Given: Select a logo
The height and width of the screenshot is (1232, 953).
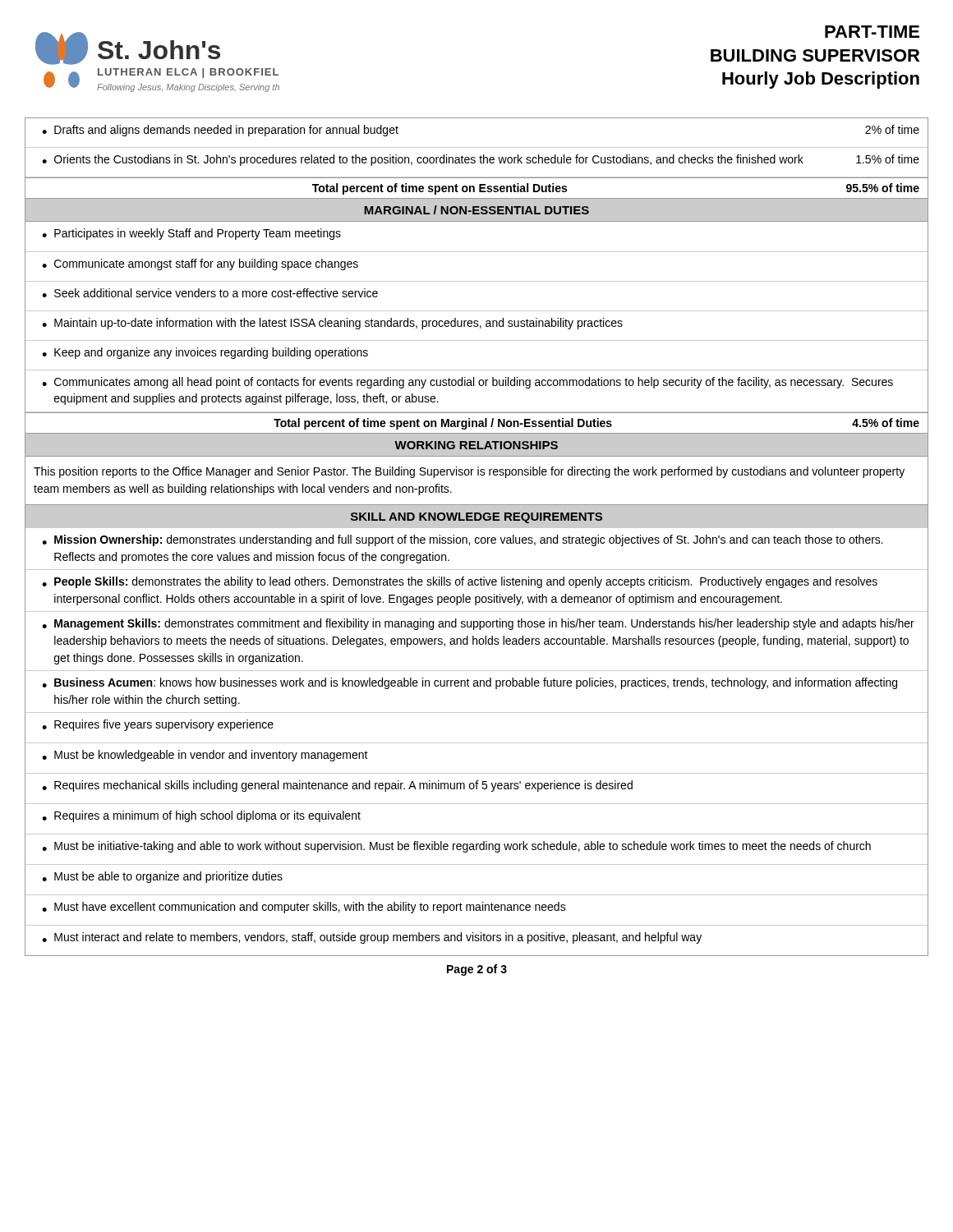Looking at the screenshot, I should [x=156, y=63].
